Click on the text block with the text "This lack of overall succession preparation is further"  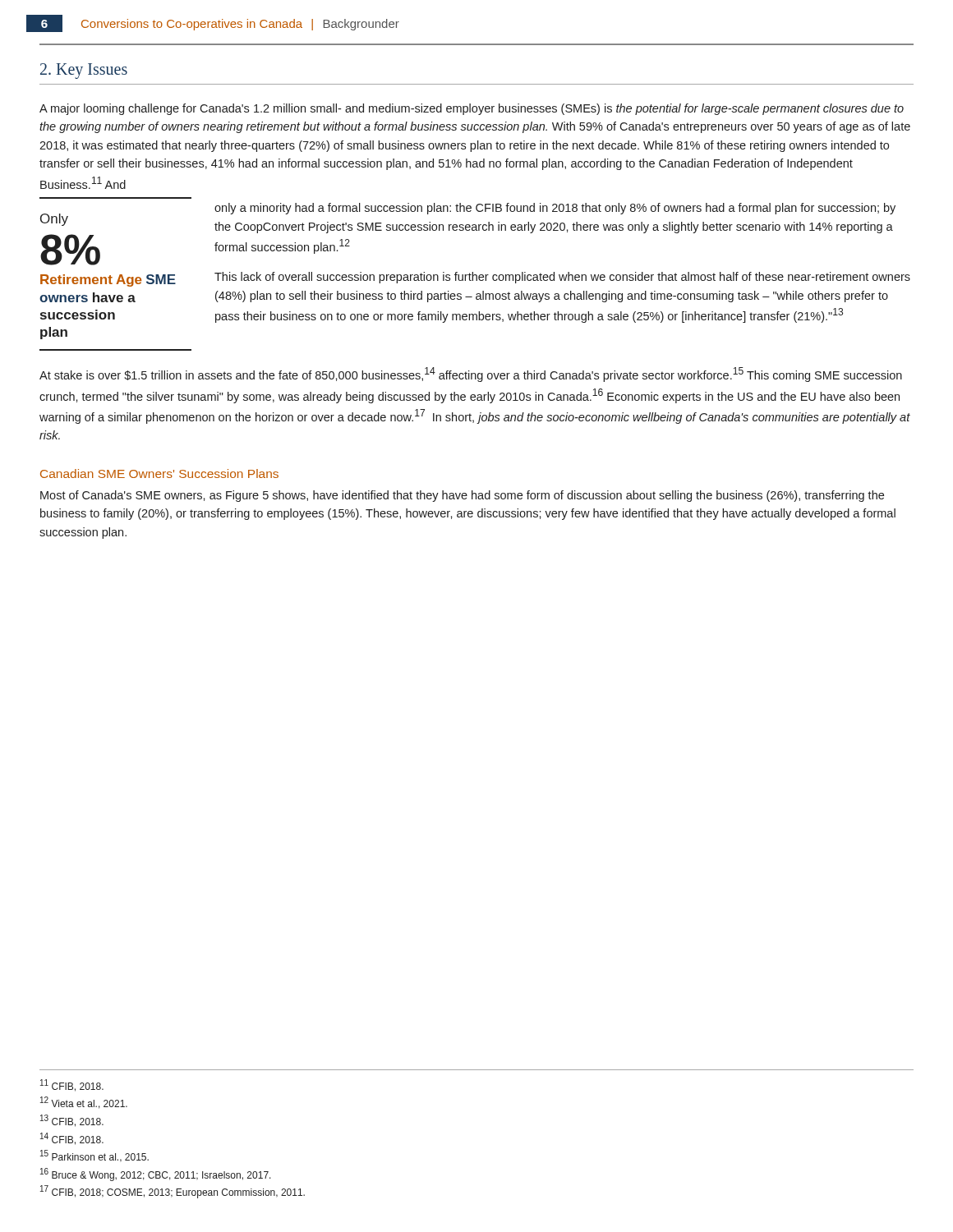point(562,297)
